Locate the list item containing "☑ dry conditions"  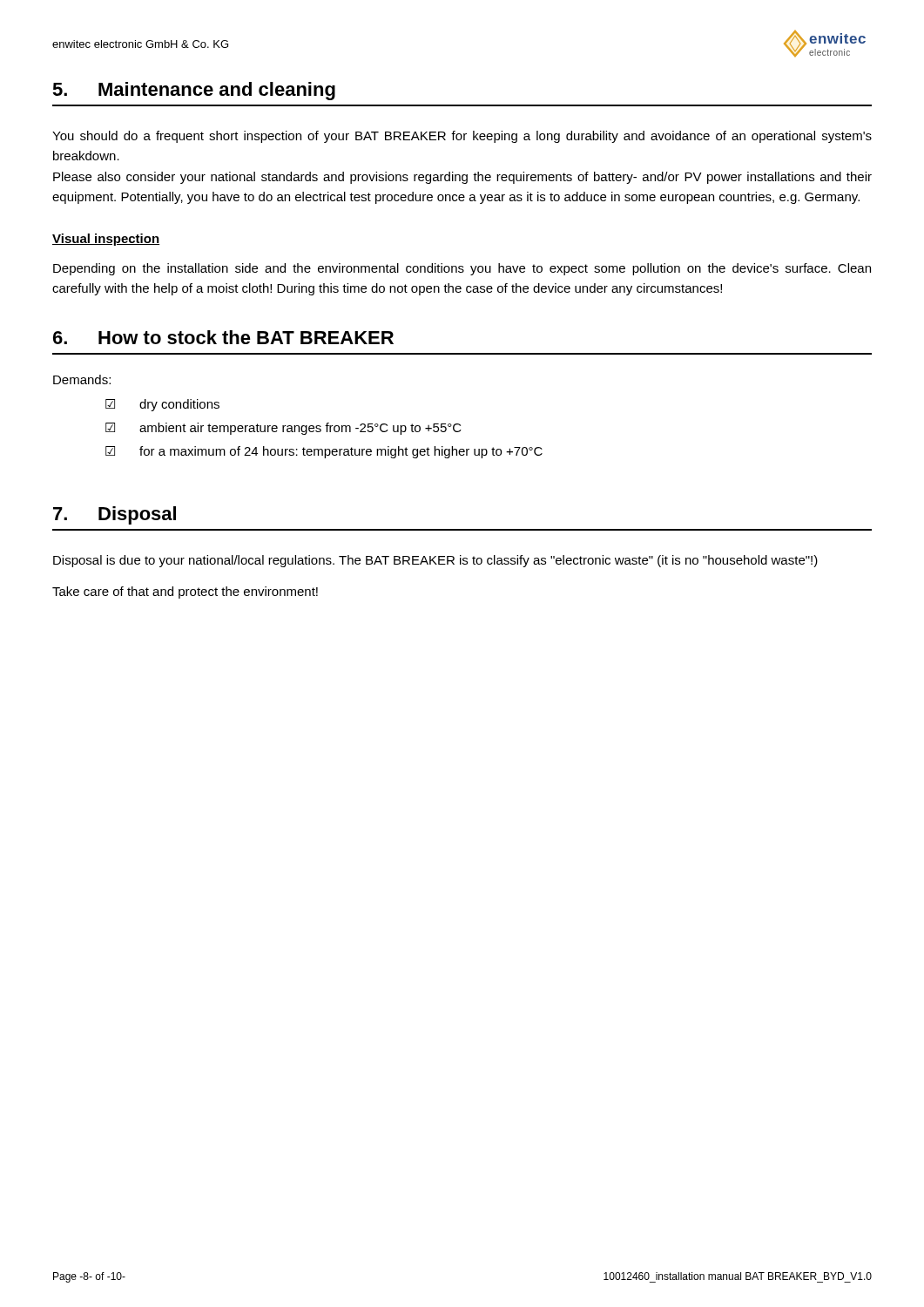[162, 404]
